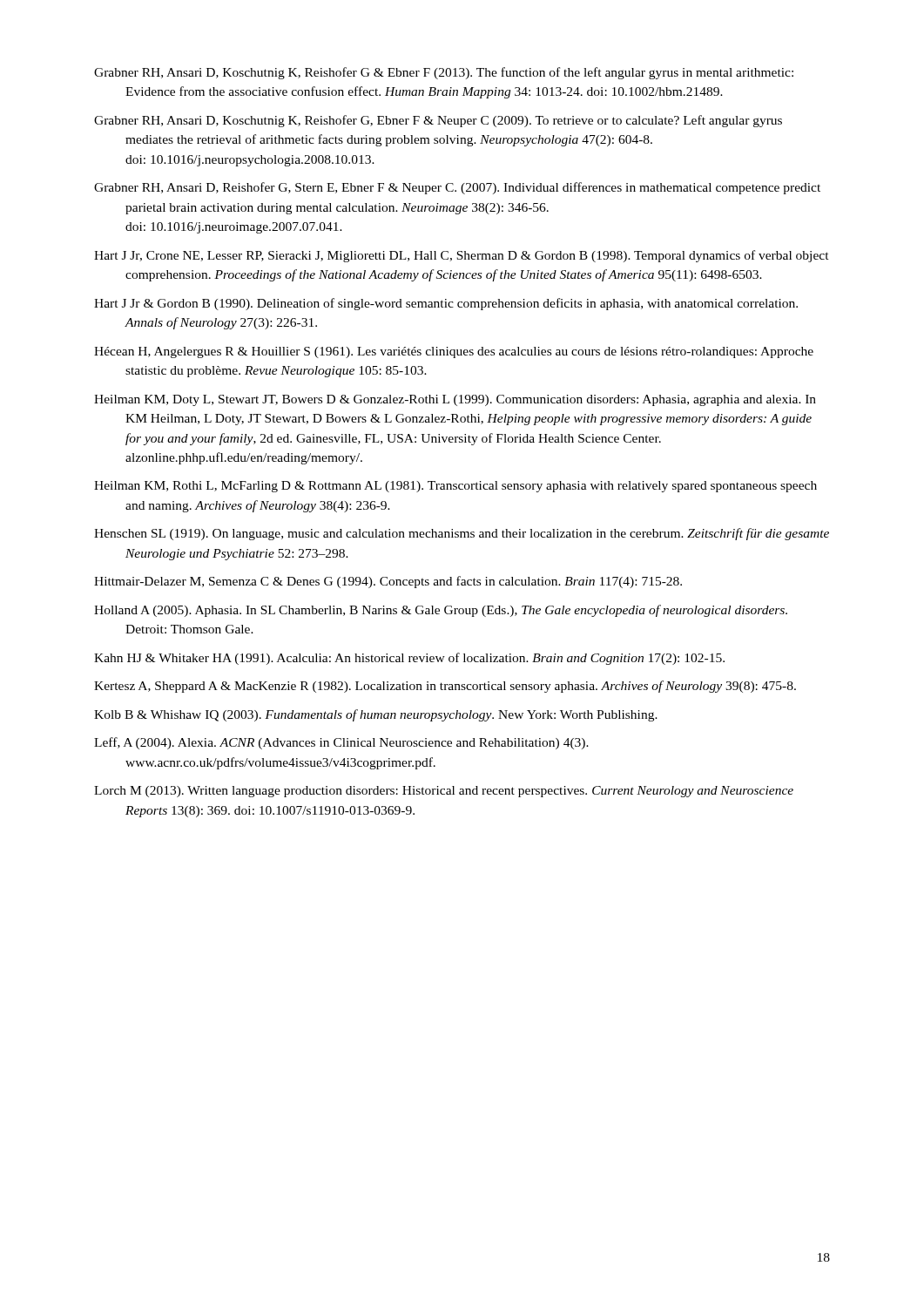Locate the passage starting "Heilman KM, Doty L,"

coord(455,428)
